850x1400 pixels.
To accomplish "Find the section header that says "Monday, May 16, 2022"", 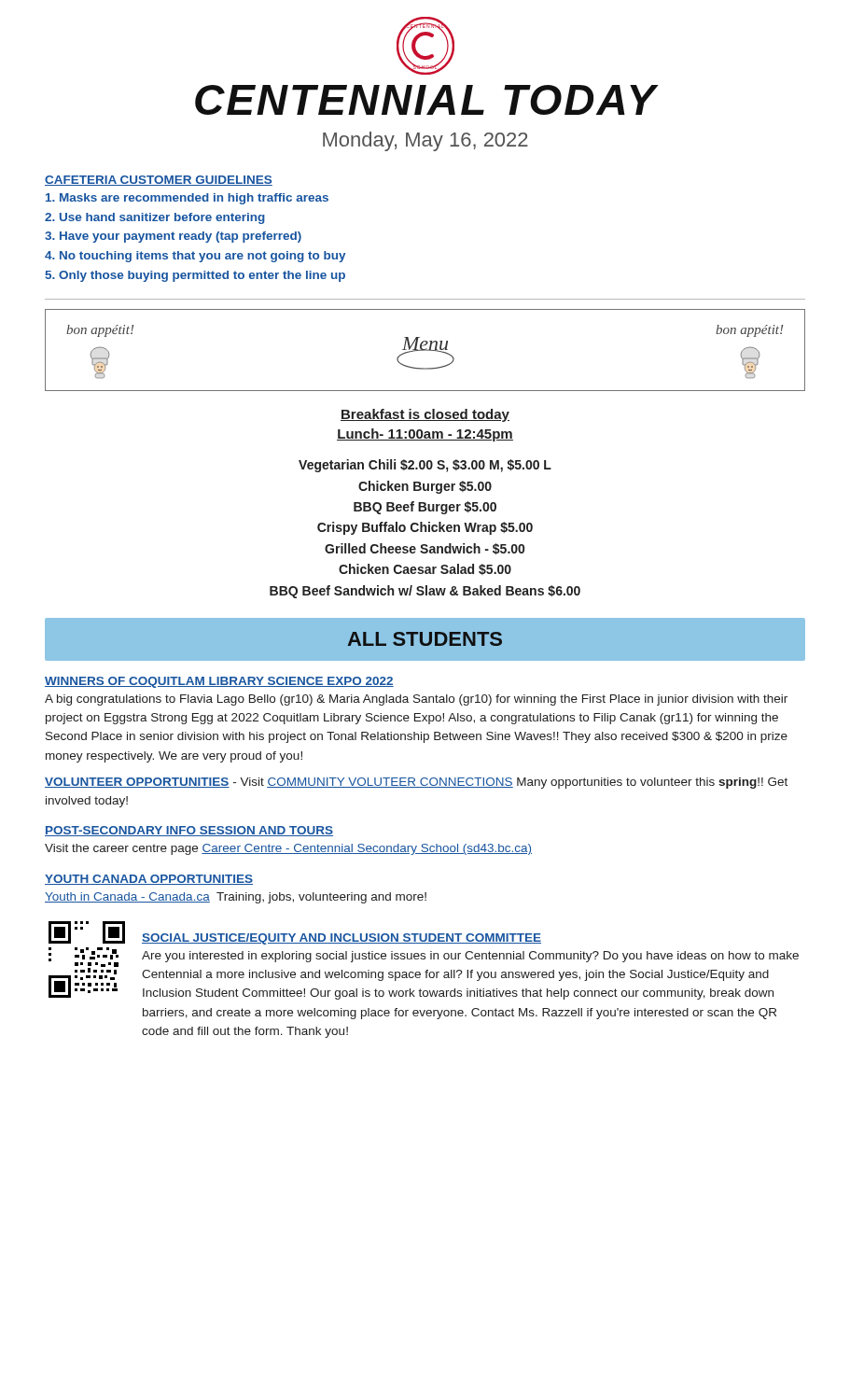I will pyautogui.click(x=425, y=139).
